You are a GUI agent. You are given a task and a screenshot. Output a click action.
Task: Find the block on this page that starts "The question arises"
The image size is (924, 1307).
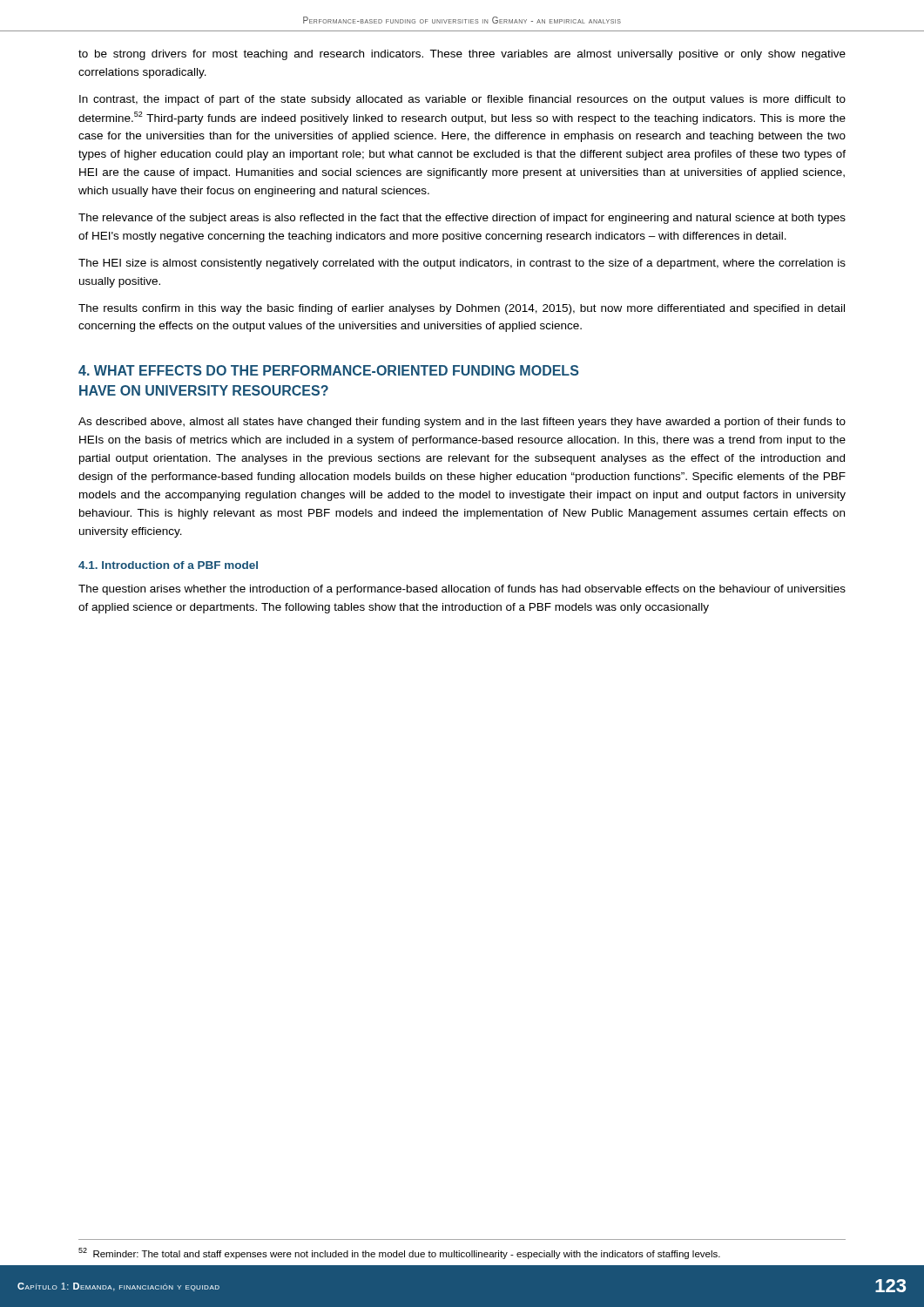tap(462, 597)
